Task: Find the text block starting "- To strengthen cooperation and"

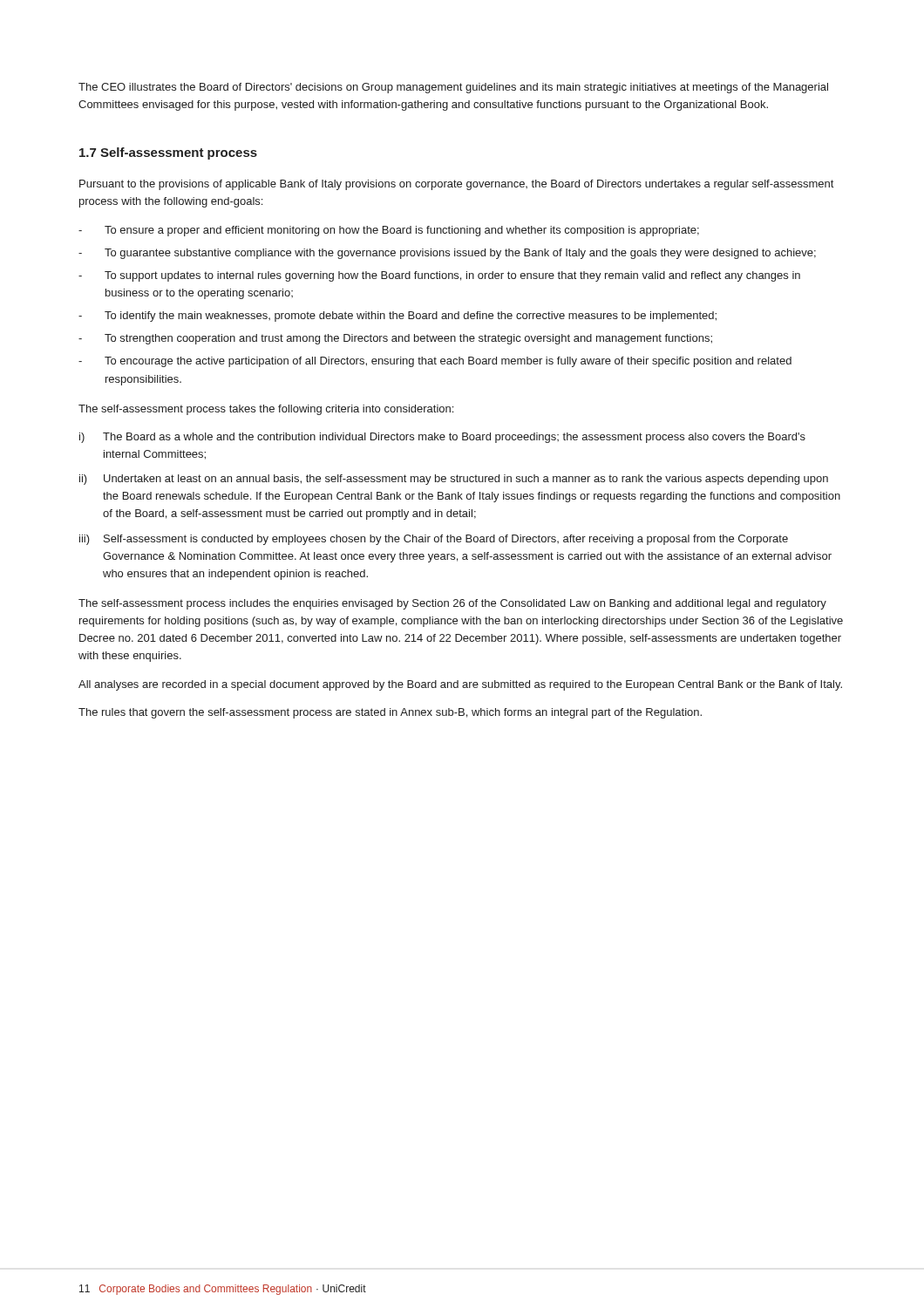Action: coord(462,339)
